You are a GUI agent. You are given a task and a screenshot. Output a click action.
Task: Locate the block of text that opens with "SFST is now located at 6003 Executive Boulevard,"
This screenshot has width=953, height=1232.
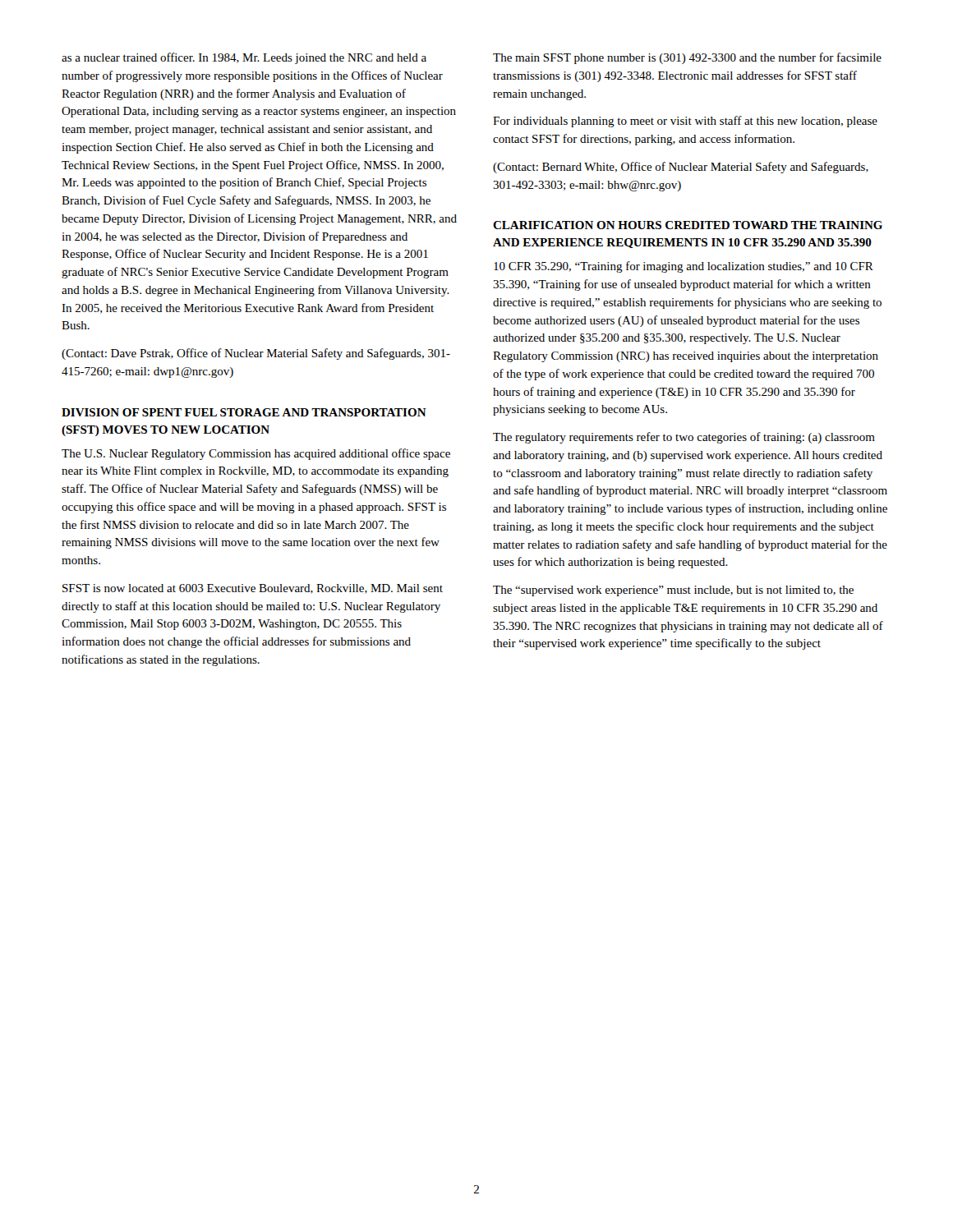261,624
